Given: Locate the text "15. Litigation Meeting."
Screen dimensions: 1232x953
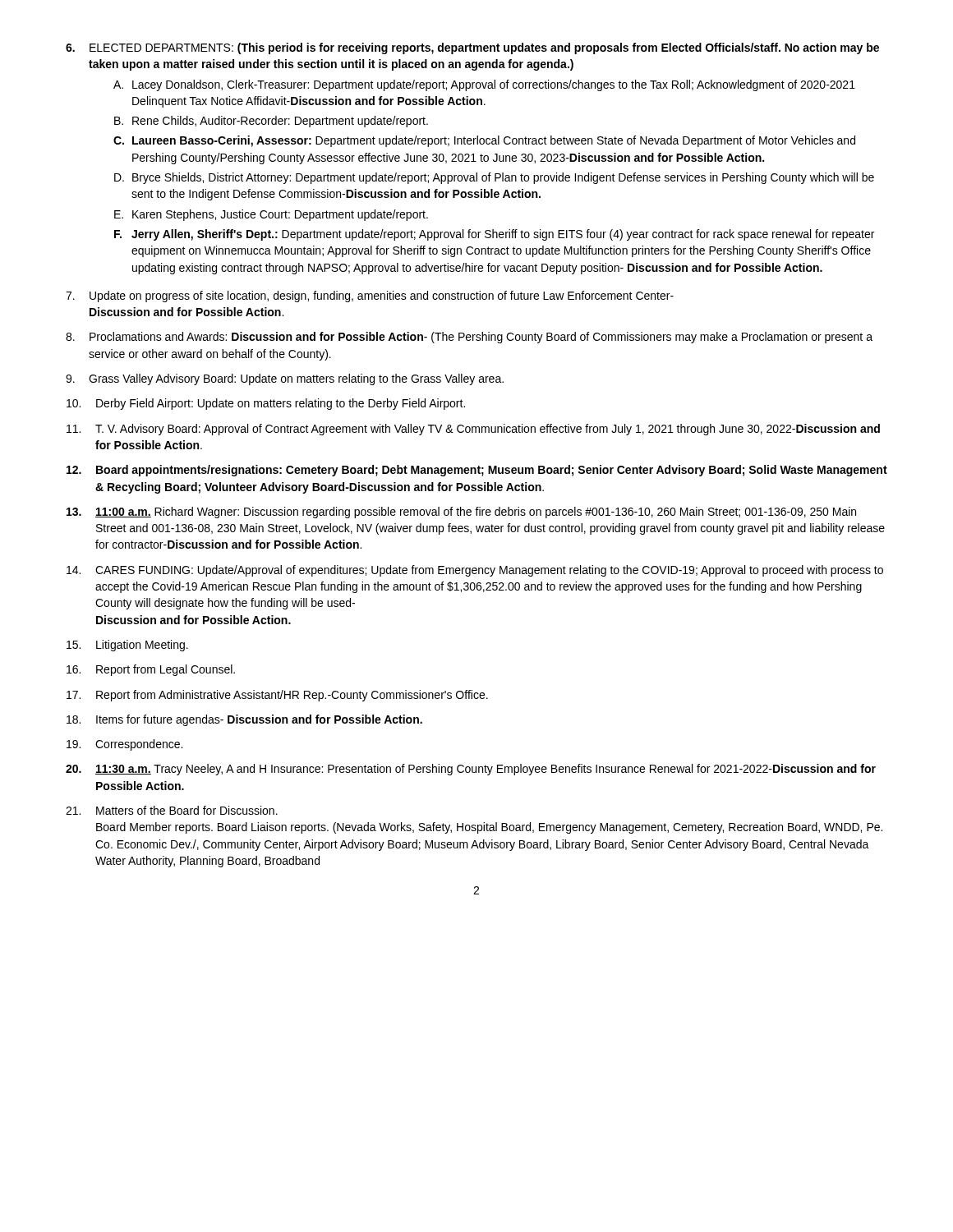Looking at the screenshot, I should point(127,646).
